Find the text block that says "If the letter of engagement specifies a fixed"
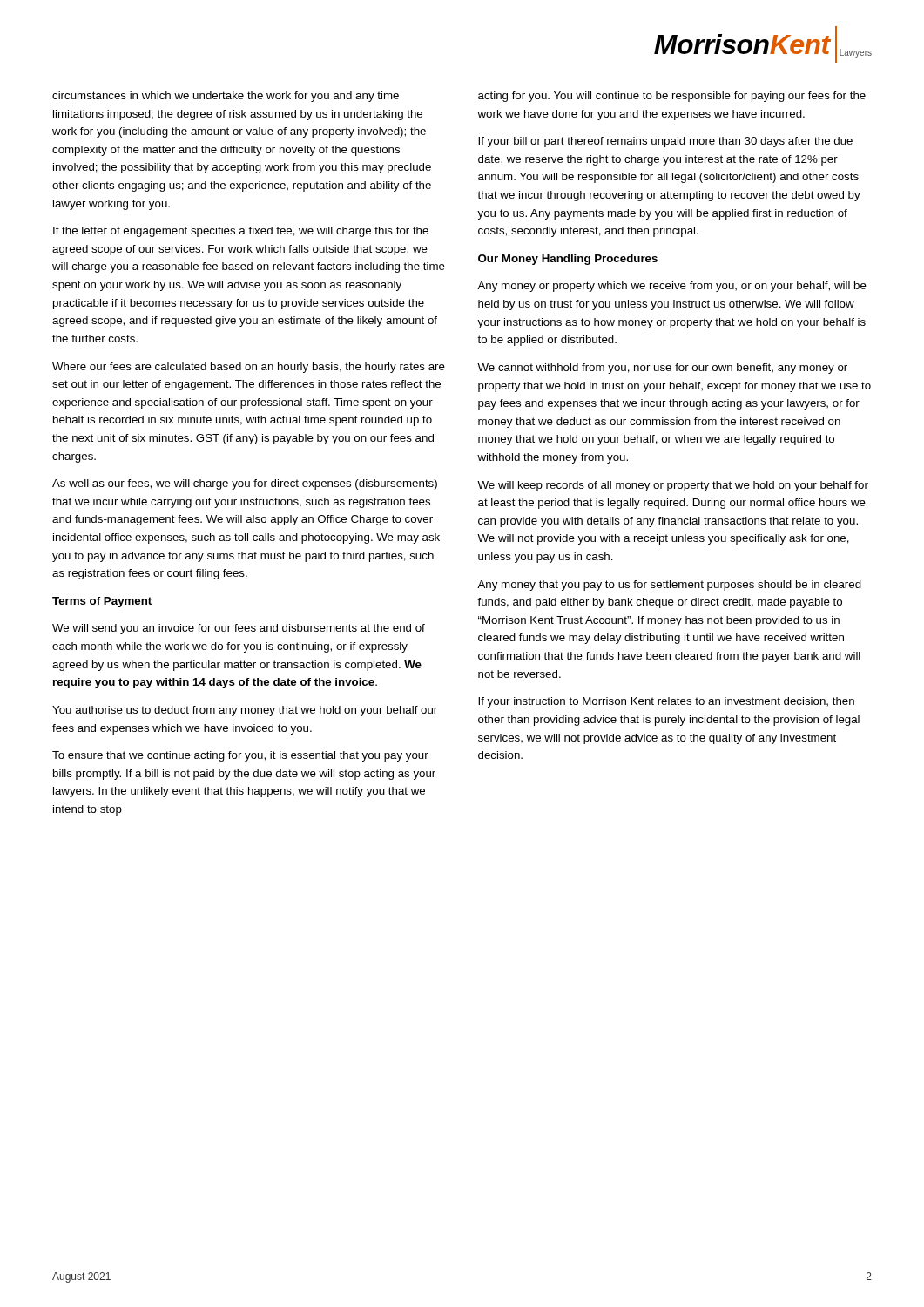This screenshot has height=1307, width=924. pos(249,285)
